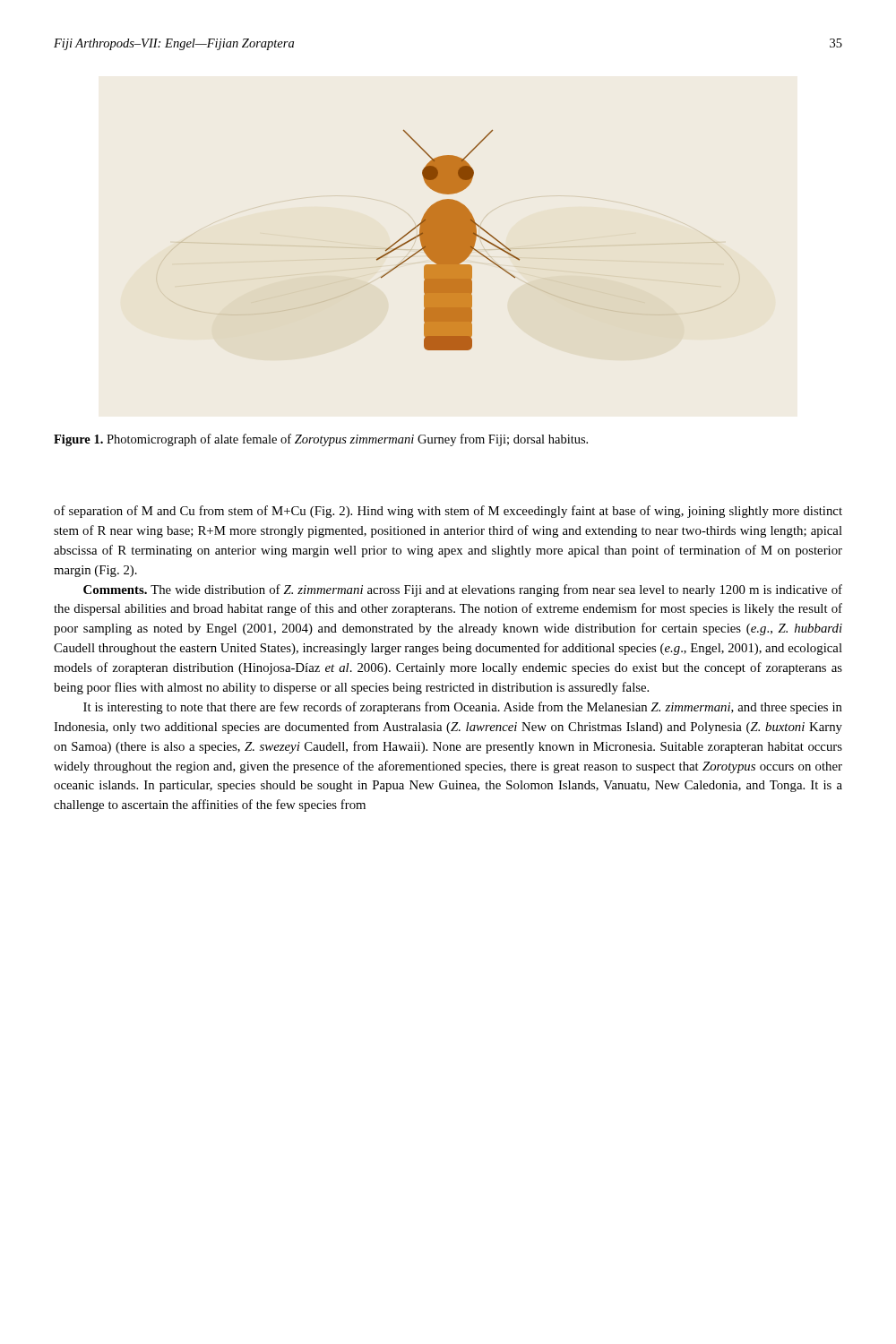Image resolution: width=896 pixels, height=1344 pixels.
Task: Click the passage that begins "Comments. The wide distribution of"
Action: [x=448, y=639]
